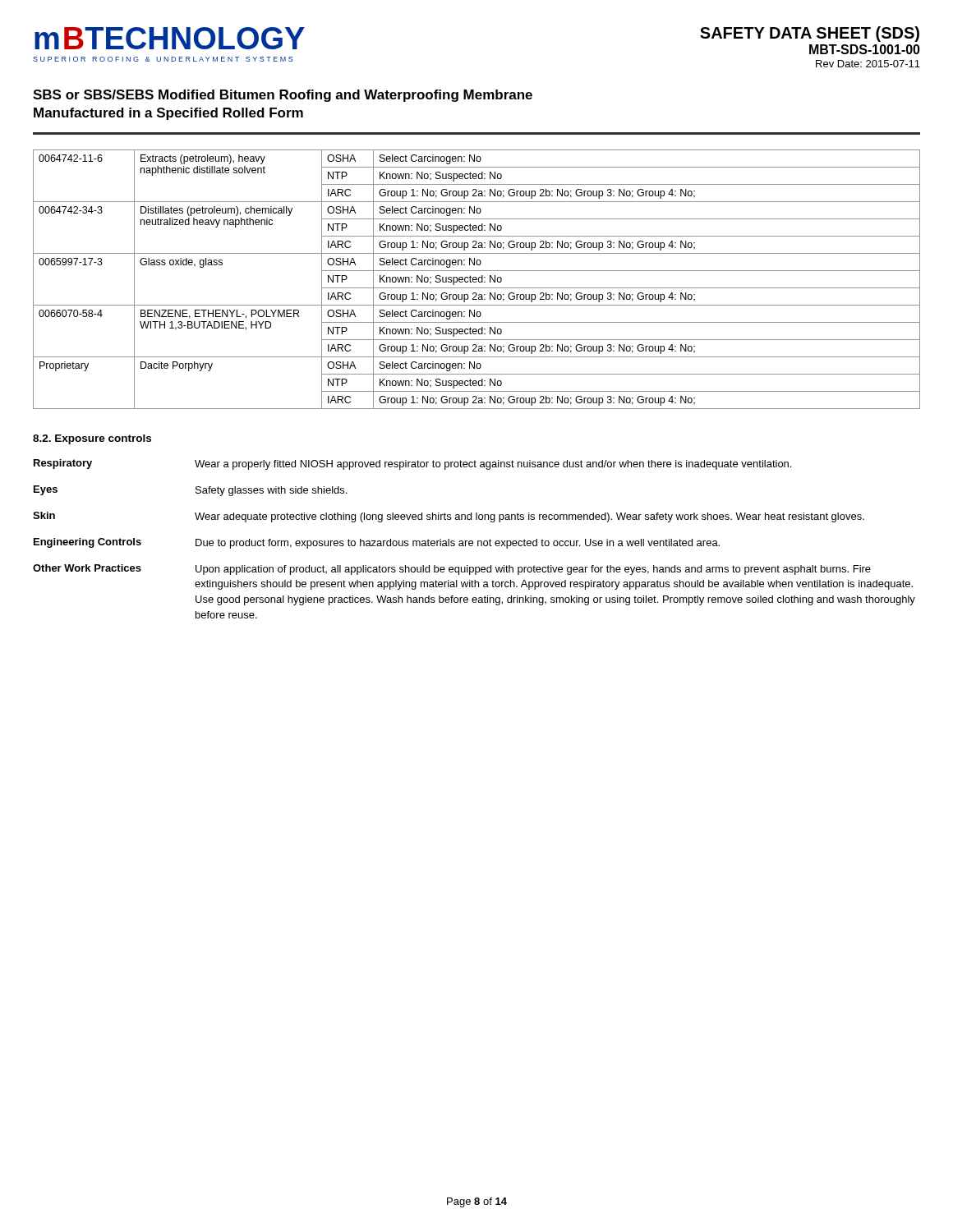Find the block on this page that starts "Safety glasses with side"
Image resolution: width=953 pixels, height=1232 pixels.
(271, 490)
